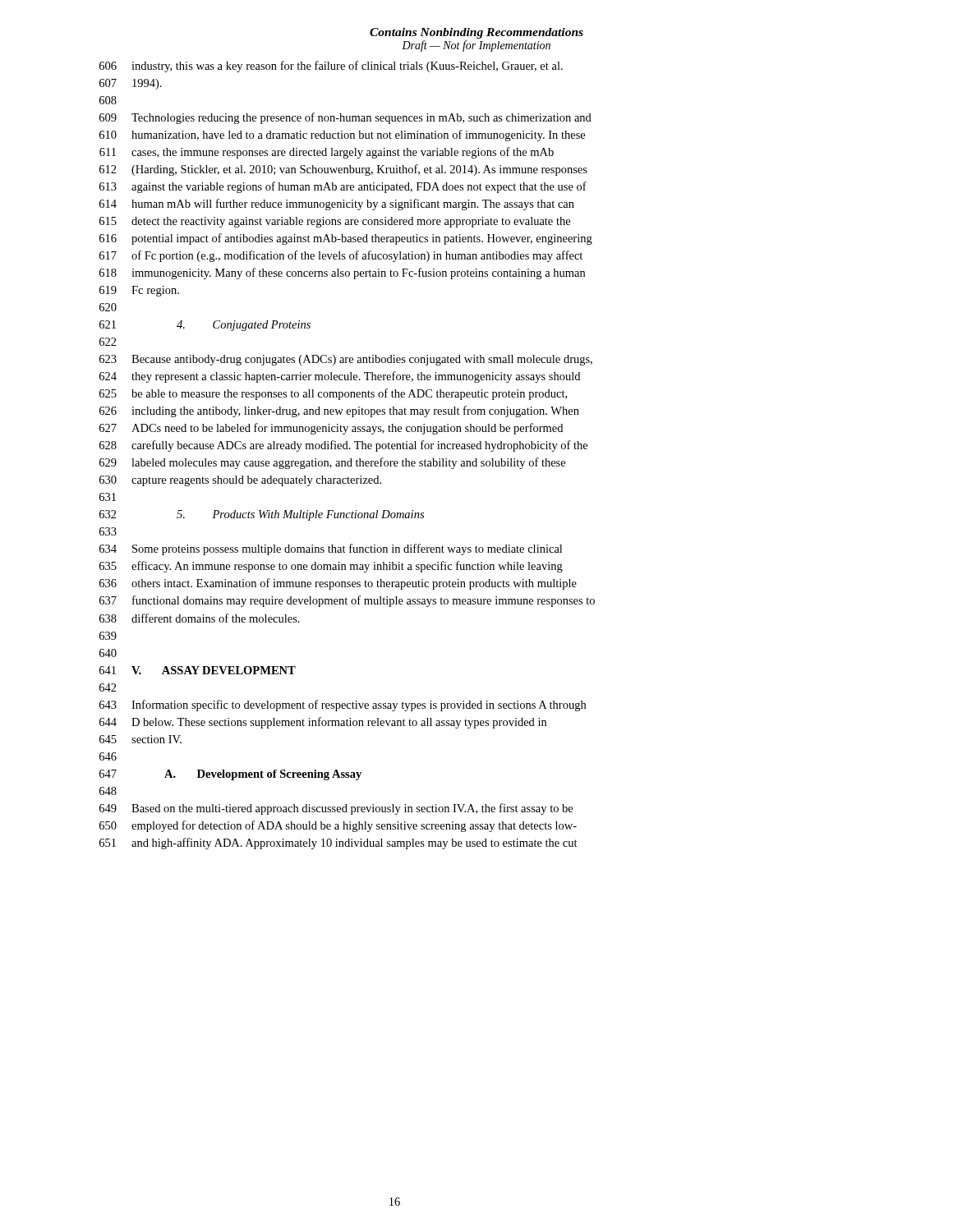Navigate to the element starting "635 efficacy. An"

[x=476, y=567]
